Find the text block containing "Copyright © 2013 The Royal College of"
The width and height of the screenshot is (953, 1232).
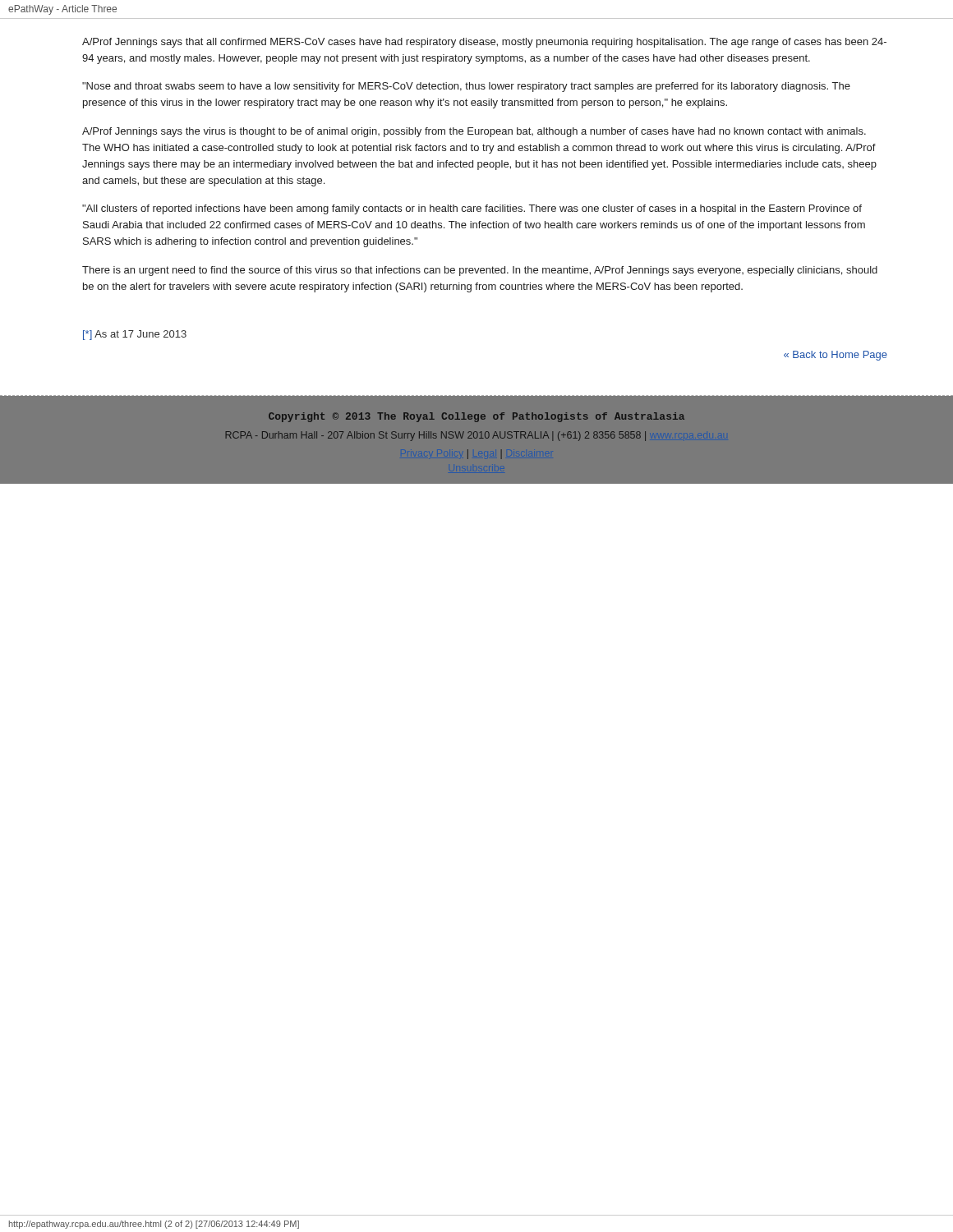click(x=476, y=442)
